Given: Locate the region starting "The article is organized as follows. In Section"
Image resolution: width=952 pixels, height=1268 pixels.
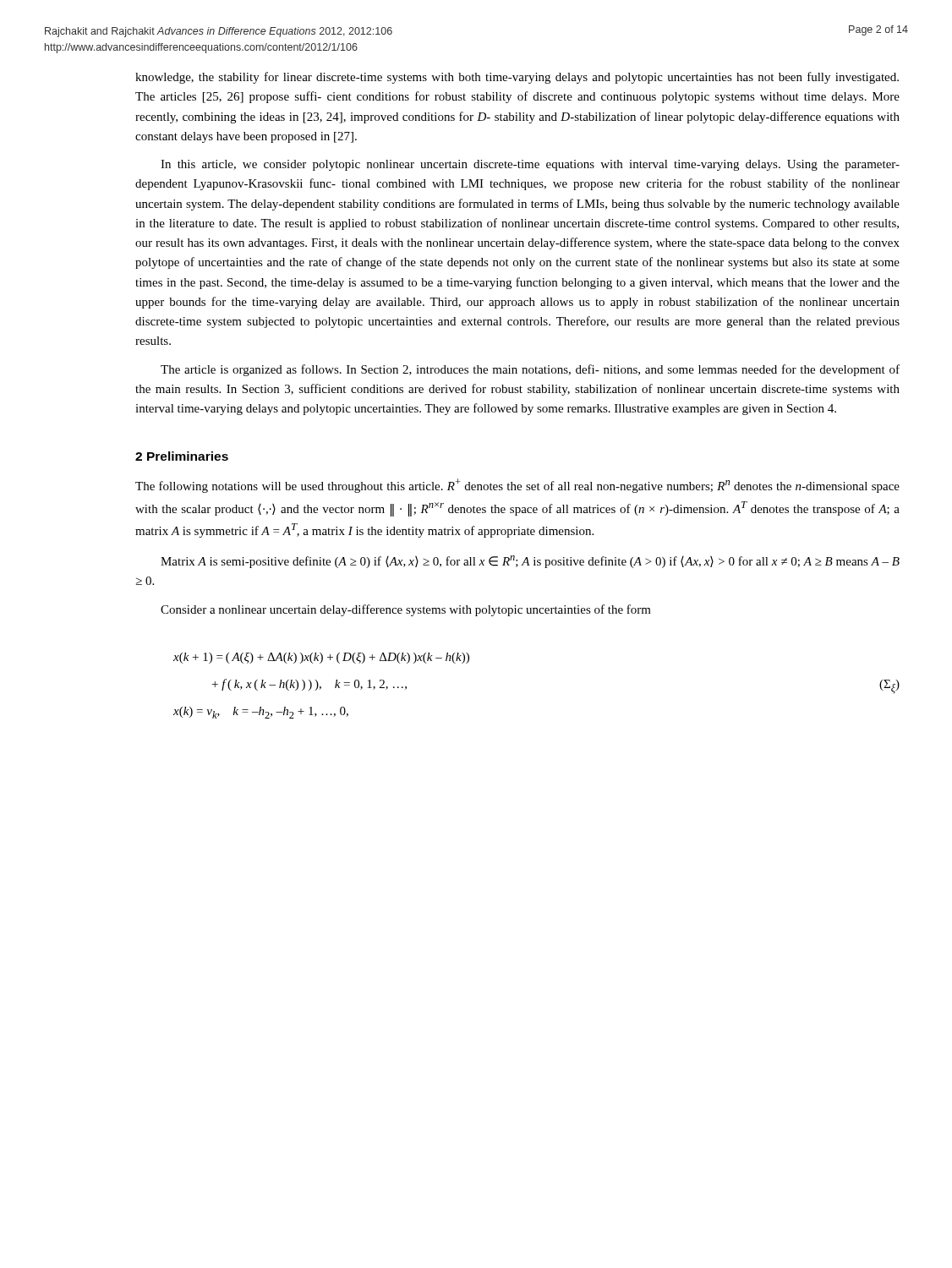Looking at the screenshot, I should 517,389.
